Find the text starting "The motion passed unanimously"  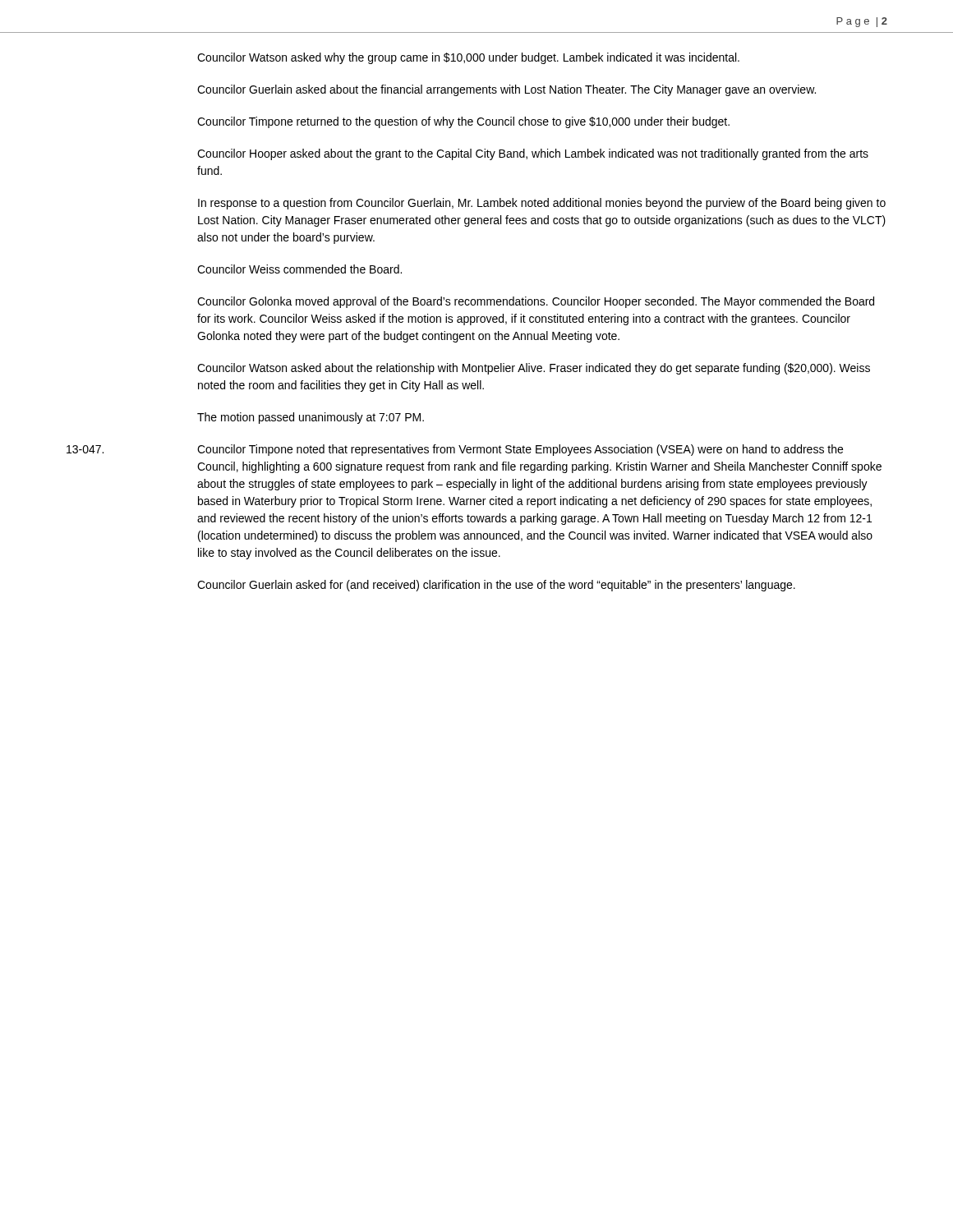(x=311, y=417)
